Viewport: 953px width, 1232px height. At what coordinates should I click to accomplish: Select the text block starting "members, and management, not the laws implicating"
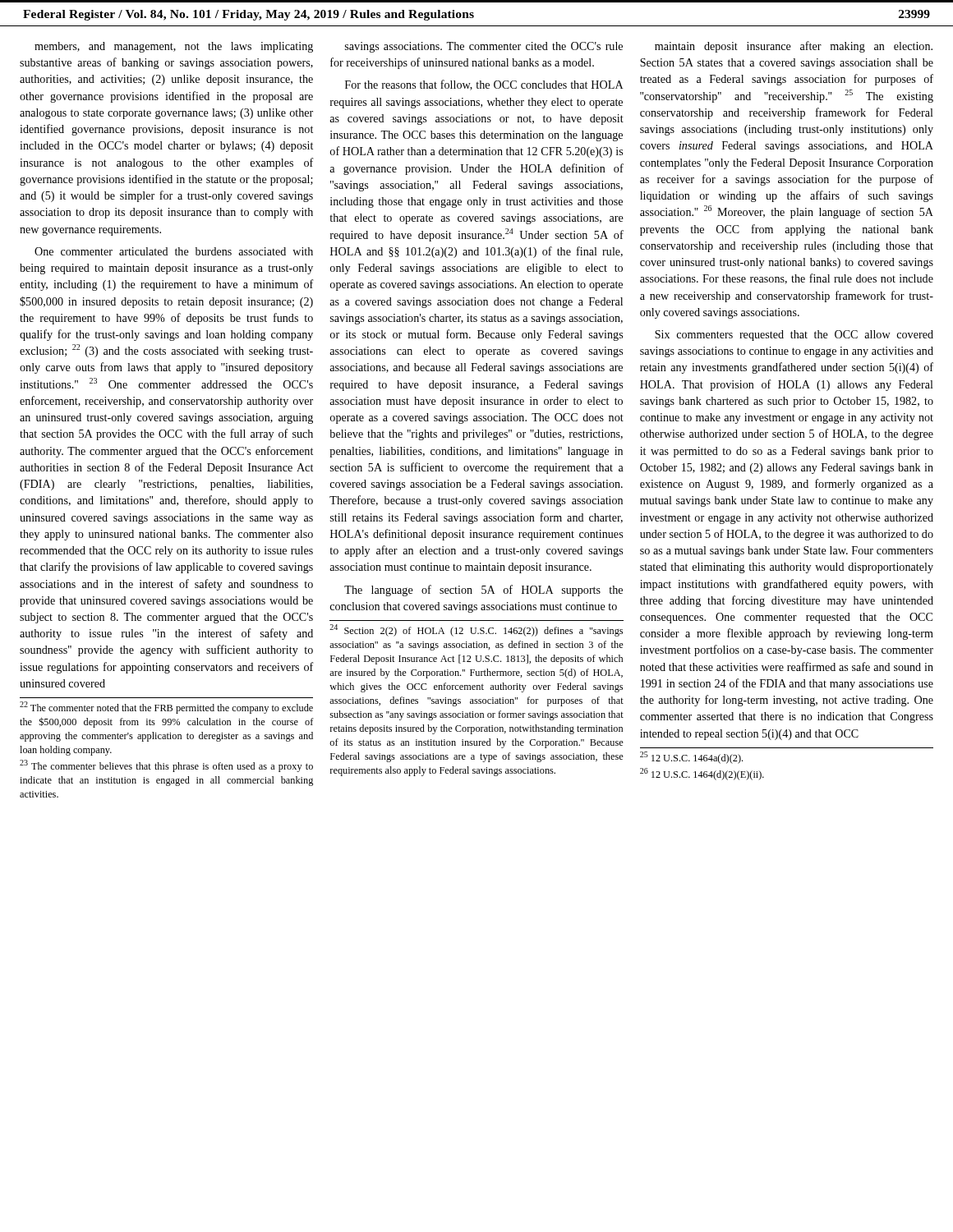166,420
